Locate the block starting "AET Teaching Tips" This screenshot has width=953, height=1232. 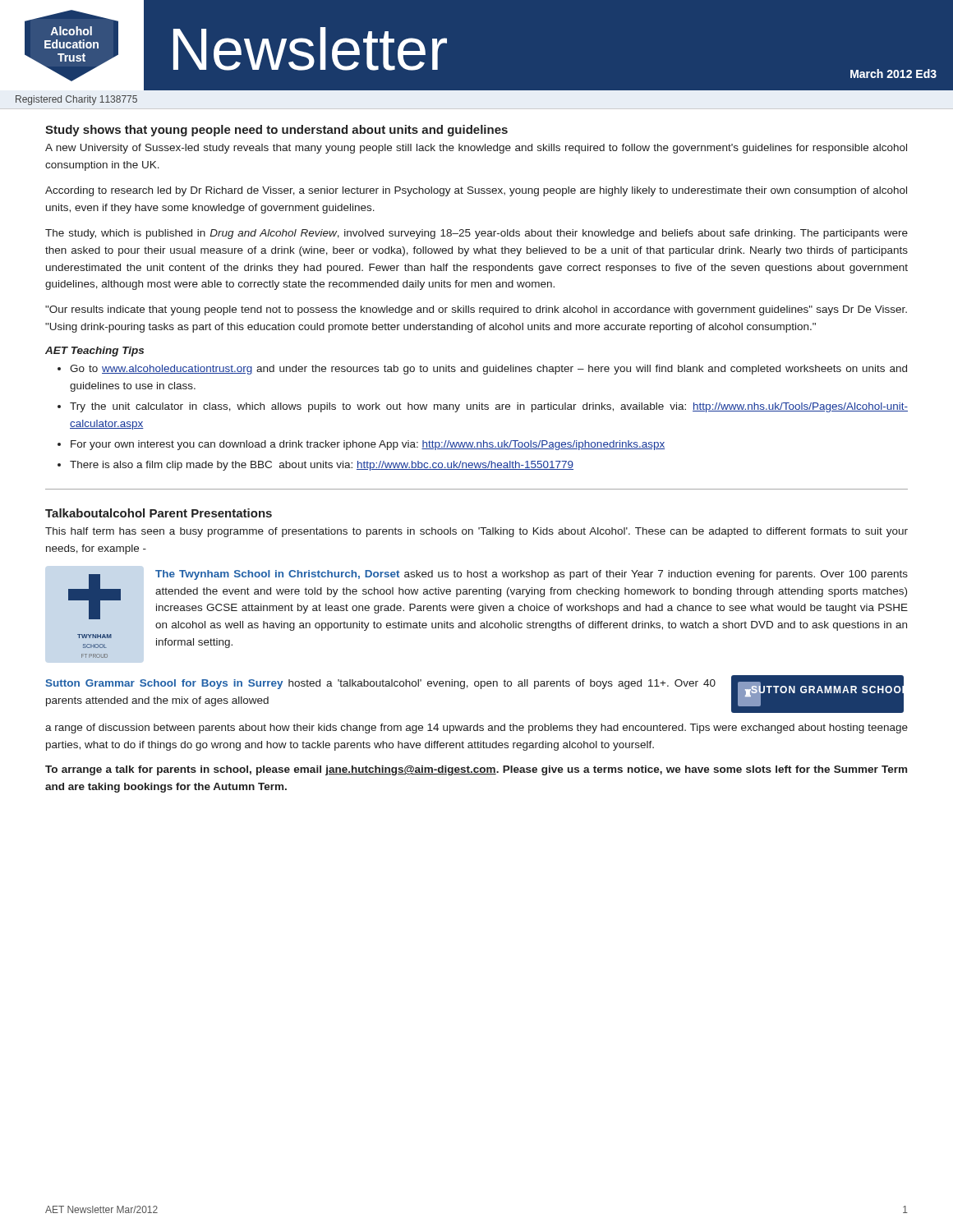(x=95, y=351)
